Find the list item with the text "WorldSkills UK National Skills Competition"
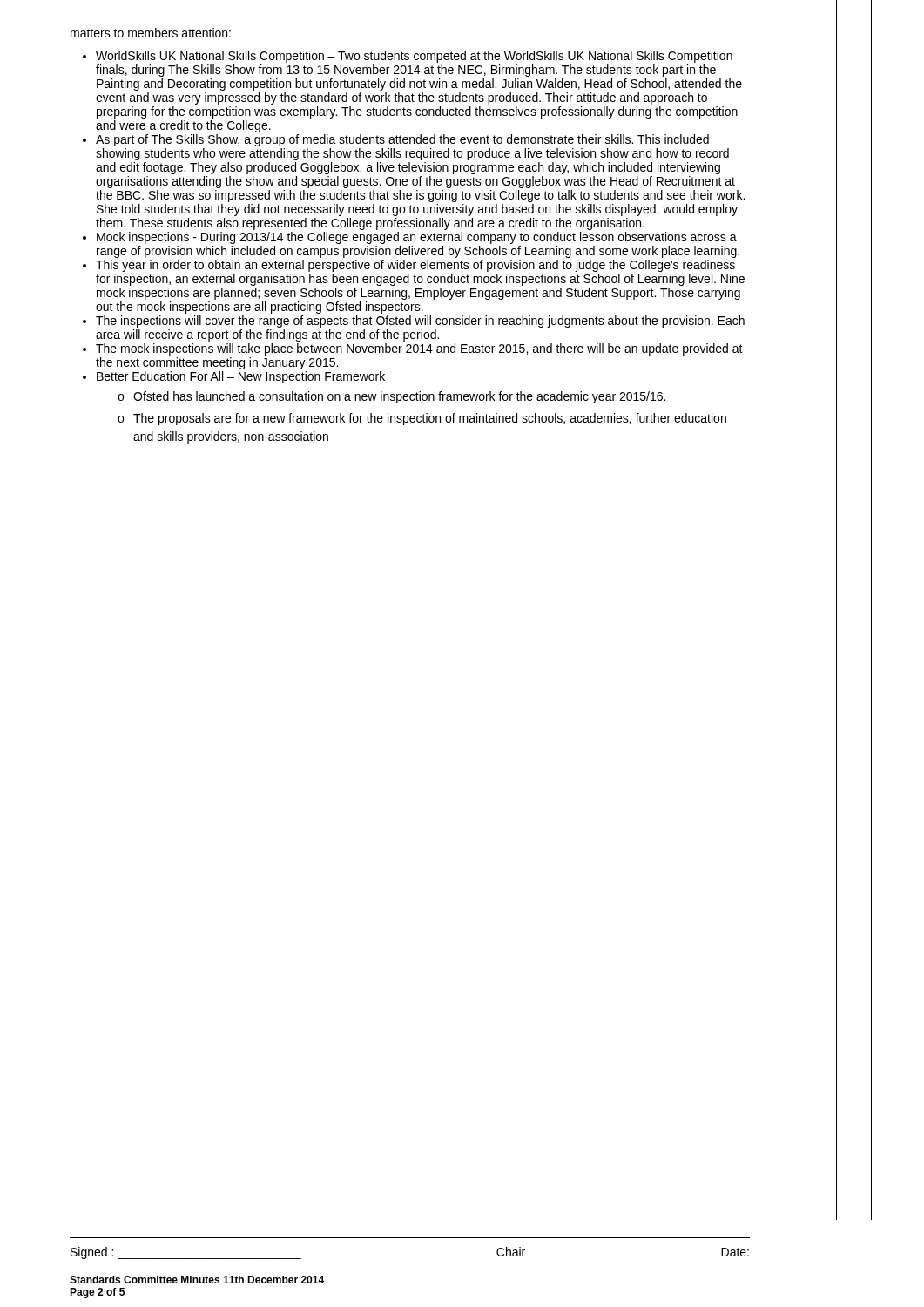 [423, 91]
